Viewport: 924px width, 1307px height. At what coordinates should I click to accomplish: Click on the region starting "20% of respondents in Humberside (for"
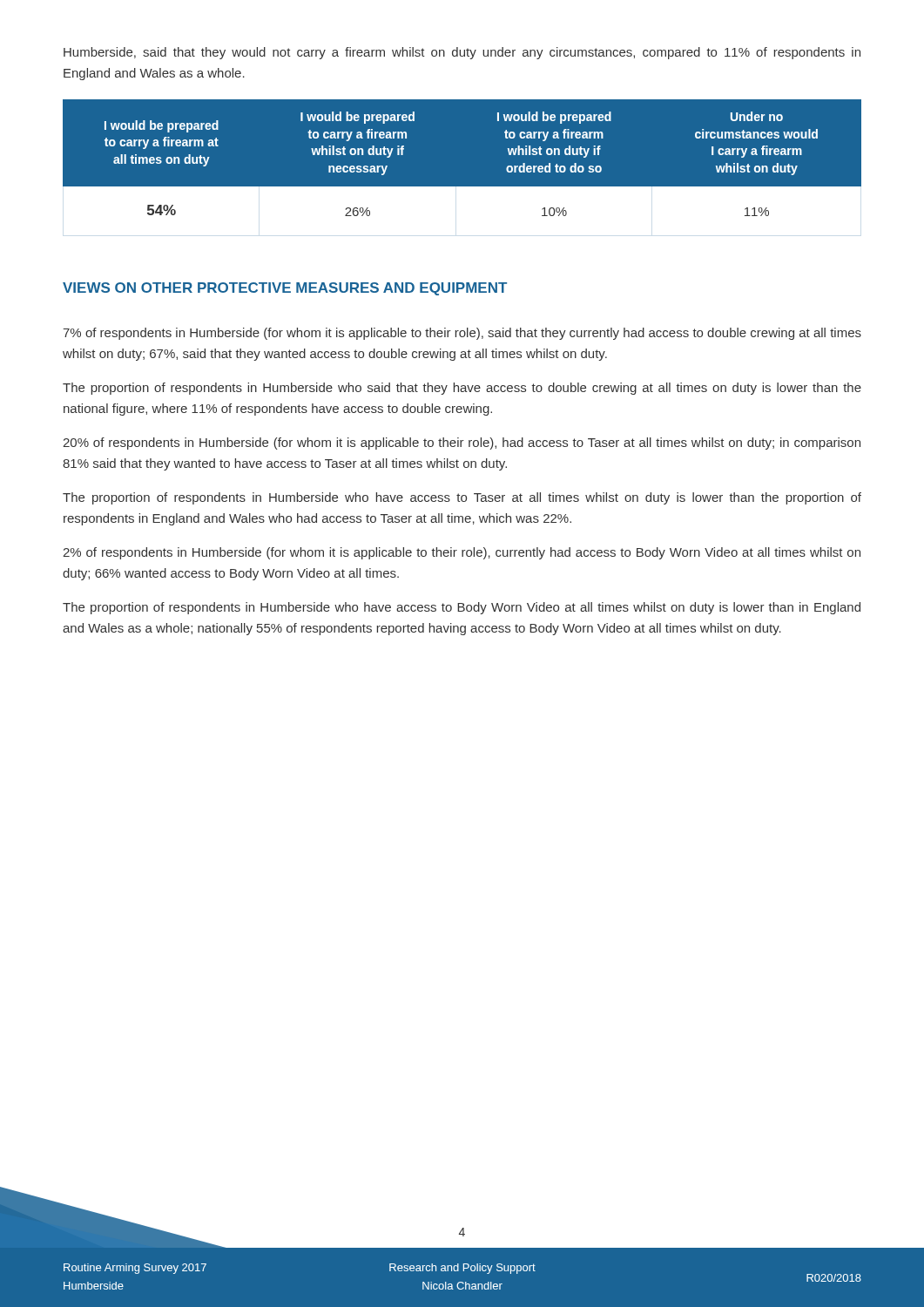point(462,453)
